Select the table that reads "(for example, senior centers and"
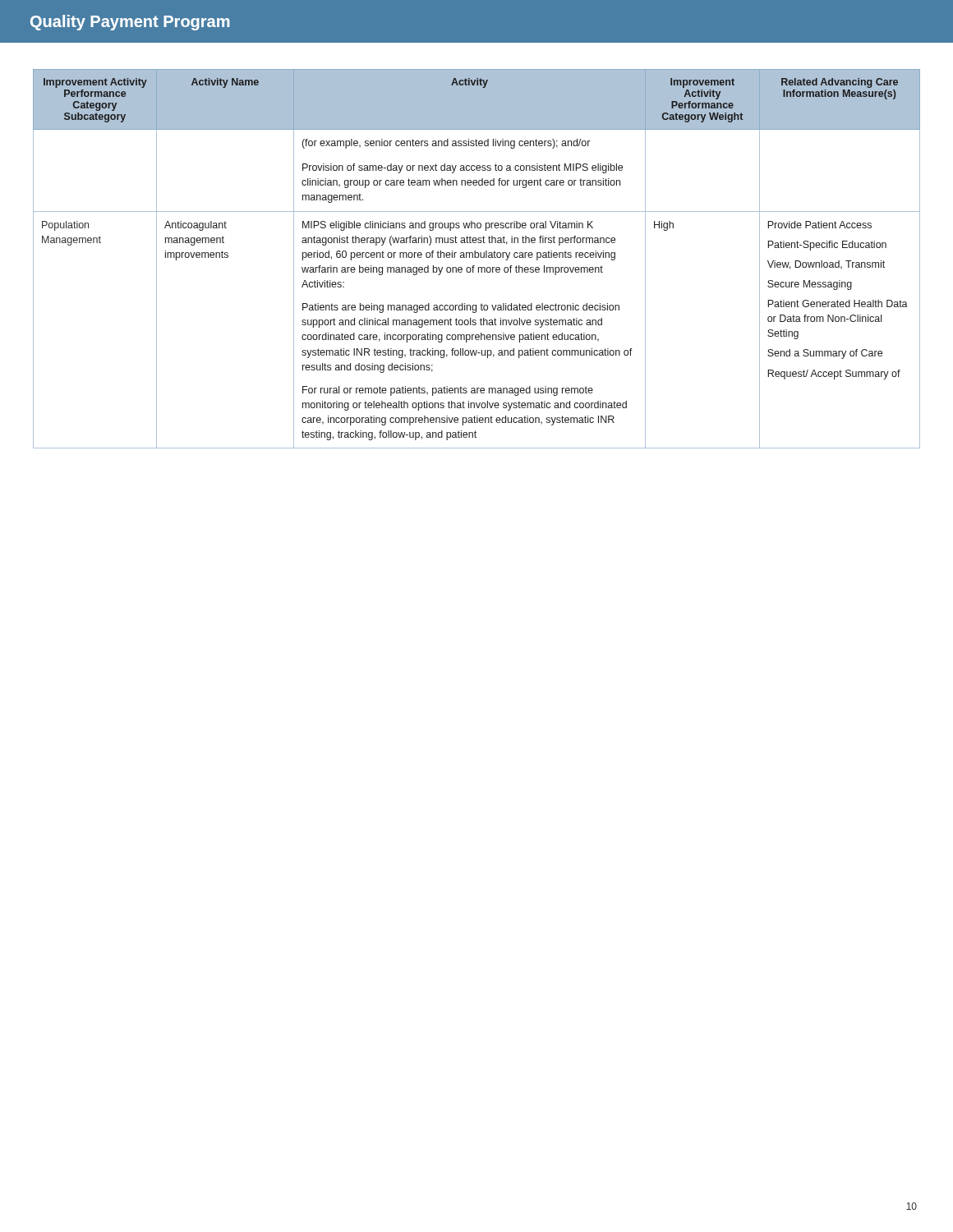The height and width of the screenshot is (1232, 953). 476,259
